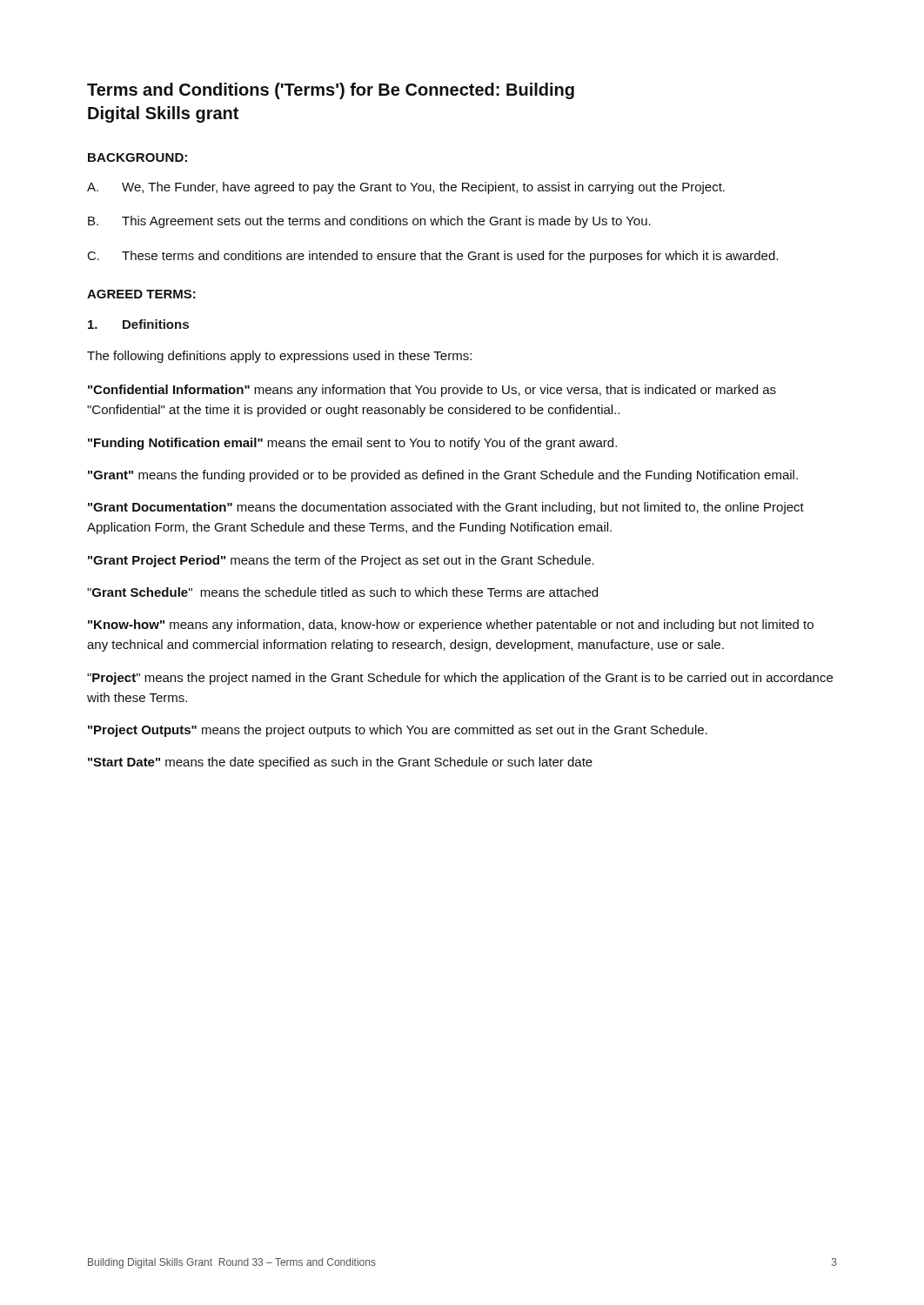This screenshot has height=1305, width=924.
Task: Click on the section header that says "AGREED TERMS:"
Action: (x=142, y=293)
